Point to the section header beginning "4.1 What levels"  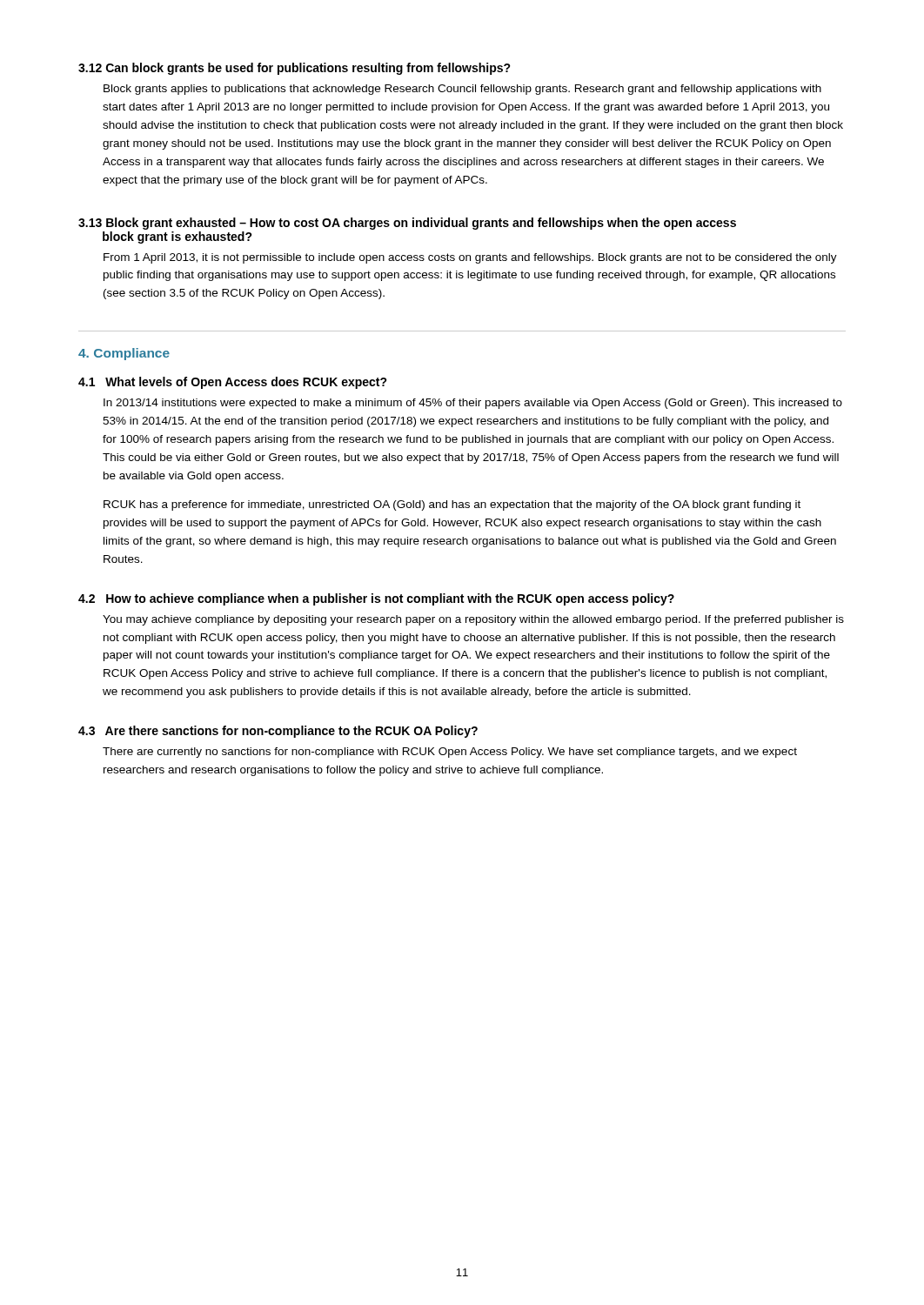233,382
